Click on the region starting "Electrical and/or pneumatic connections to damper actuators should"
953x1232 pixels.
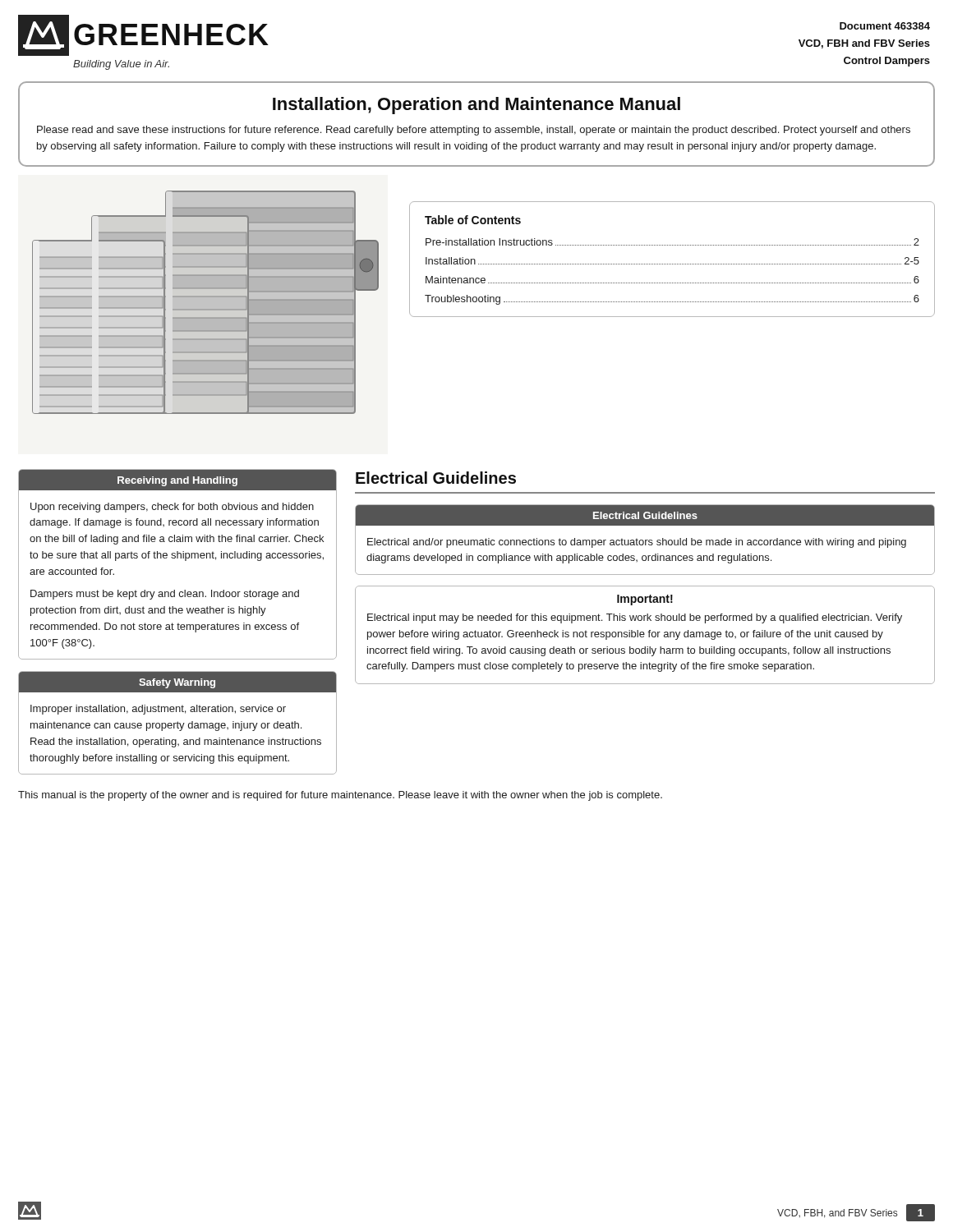pyautogui.click(x=637, y=549)
